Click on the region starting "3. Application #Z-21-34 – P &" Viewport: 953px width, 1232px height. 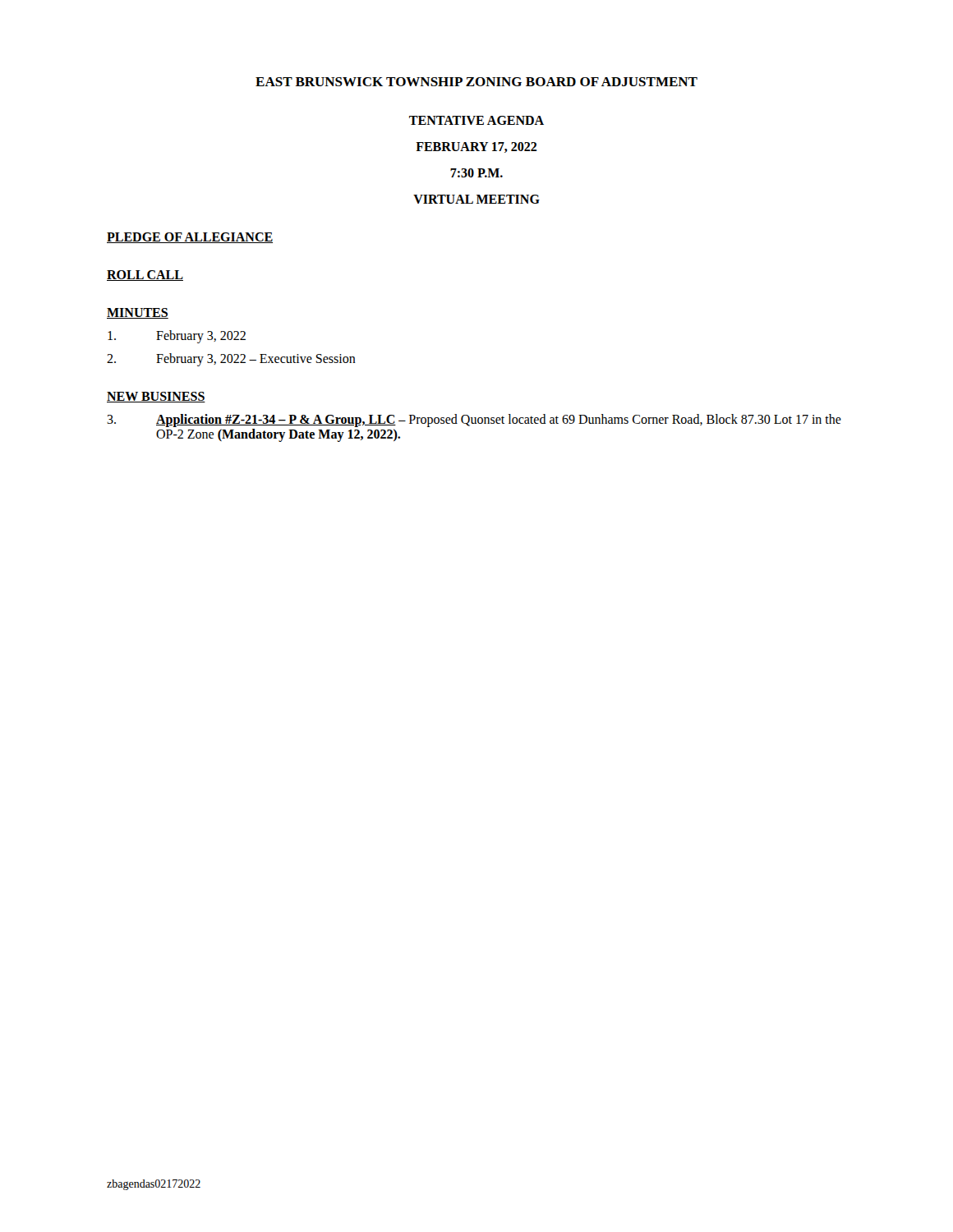(476, 427)
